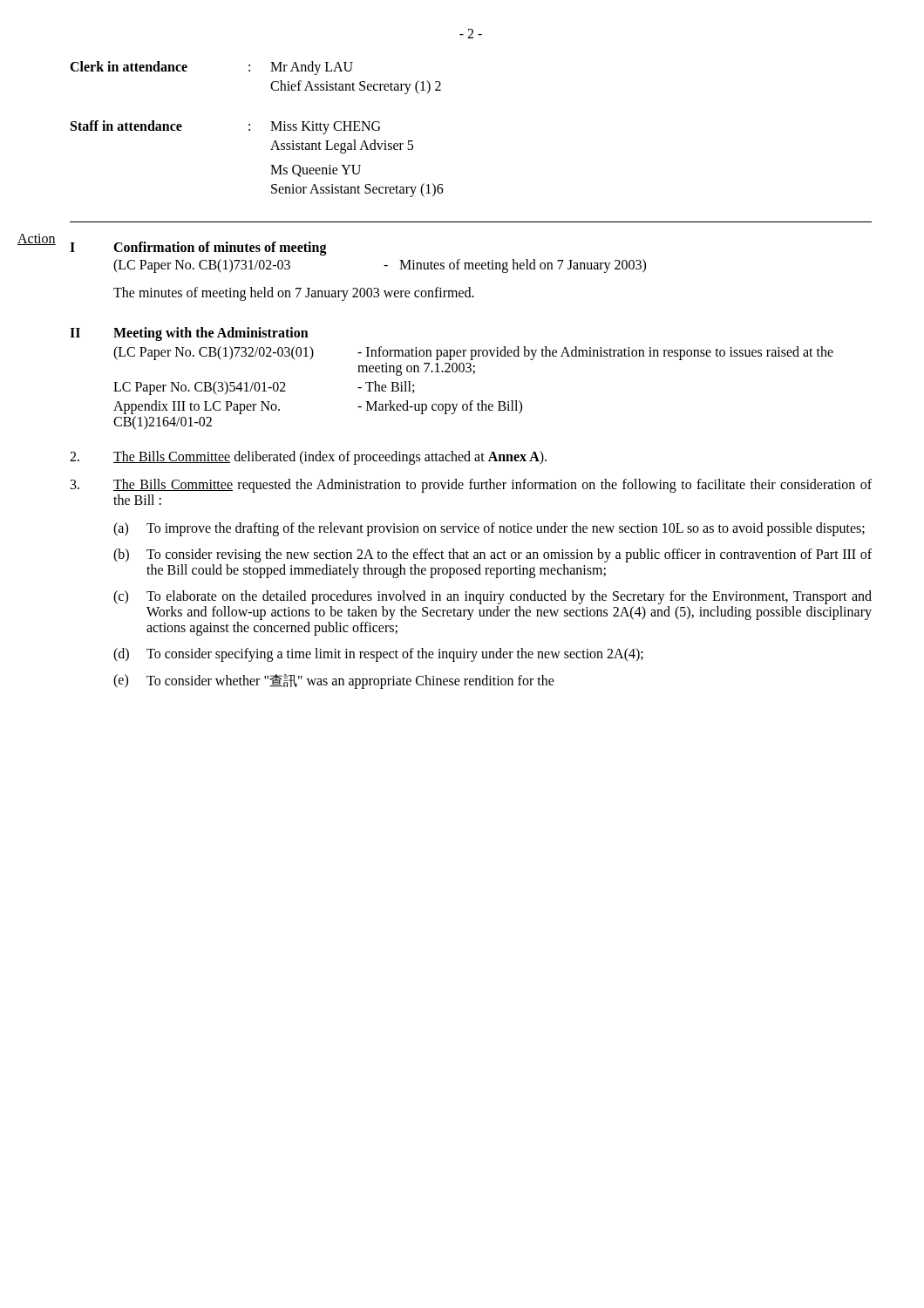Click on the text starting "(a) To improve the drafting of the"
Image resolution: width=924 pixels, height=1308 pixels.
pos(492,528)
